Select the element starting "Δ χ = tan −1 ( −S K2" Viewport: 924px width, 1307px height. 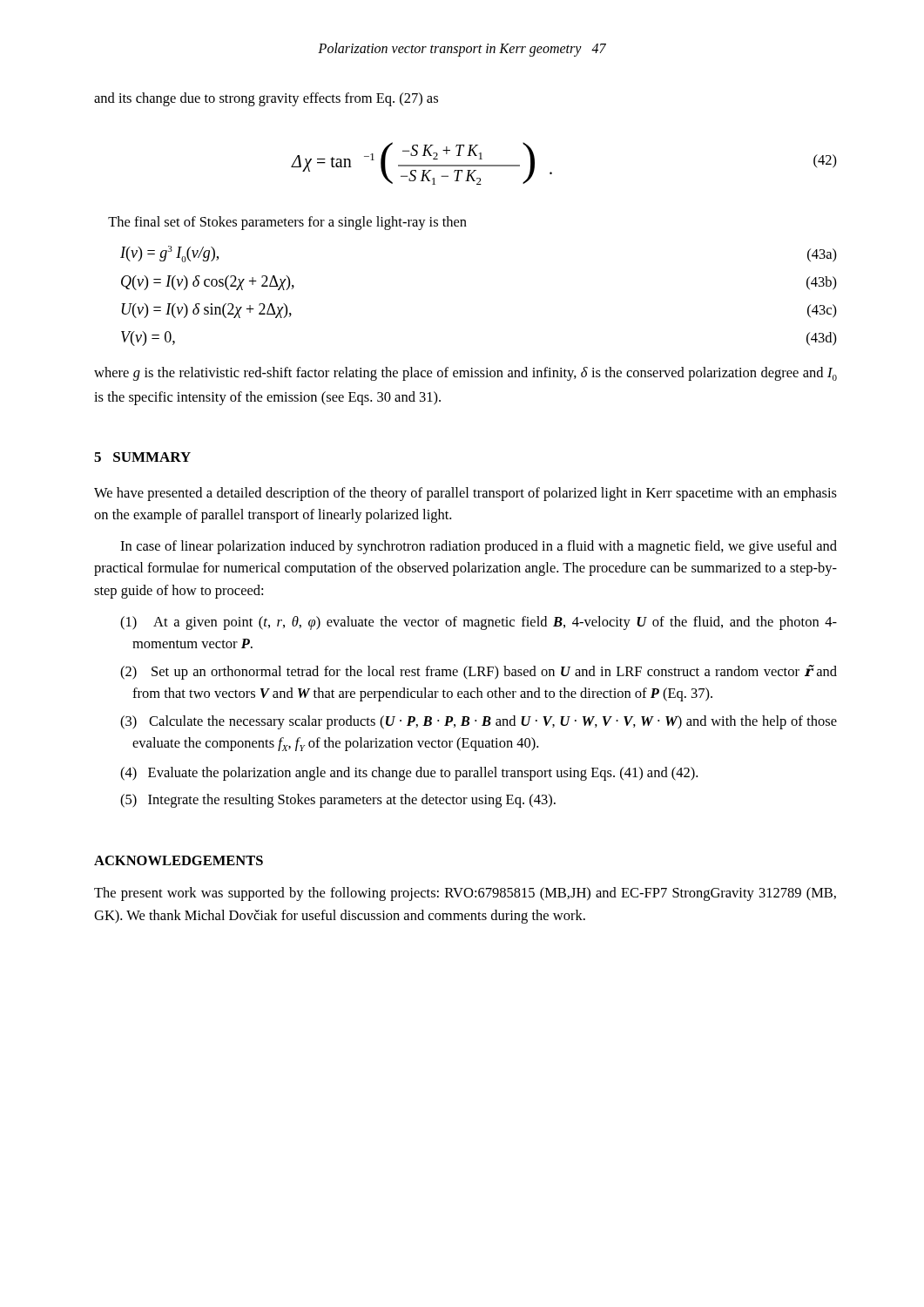tap(465, 160)
